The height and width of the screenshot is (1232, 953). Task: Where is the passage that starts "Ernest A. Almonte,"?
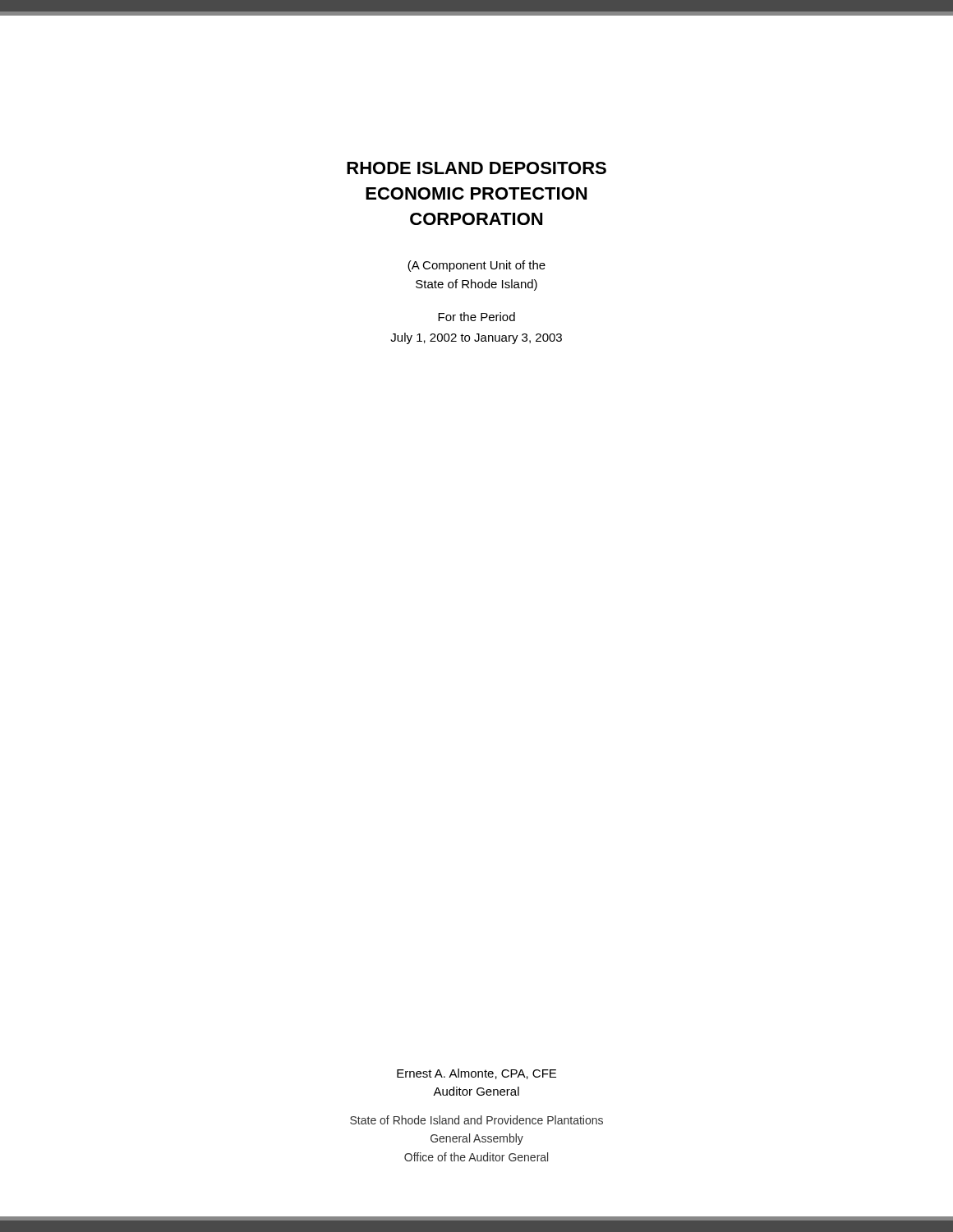click(476, 1082)
